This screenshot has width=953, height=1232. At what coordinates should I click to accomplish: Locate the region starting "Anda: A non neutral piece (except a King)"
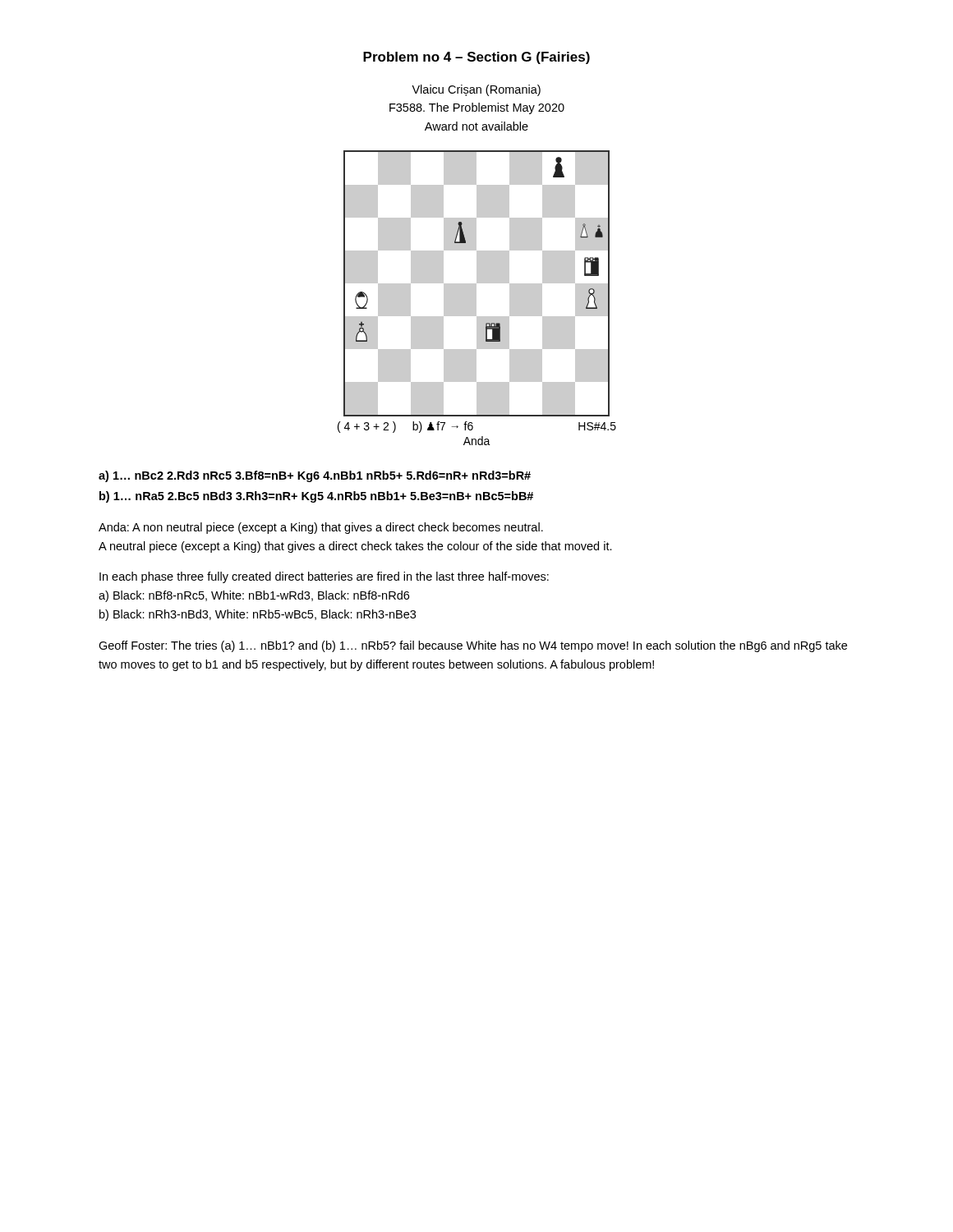click(x=355, y=537)
